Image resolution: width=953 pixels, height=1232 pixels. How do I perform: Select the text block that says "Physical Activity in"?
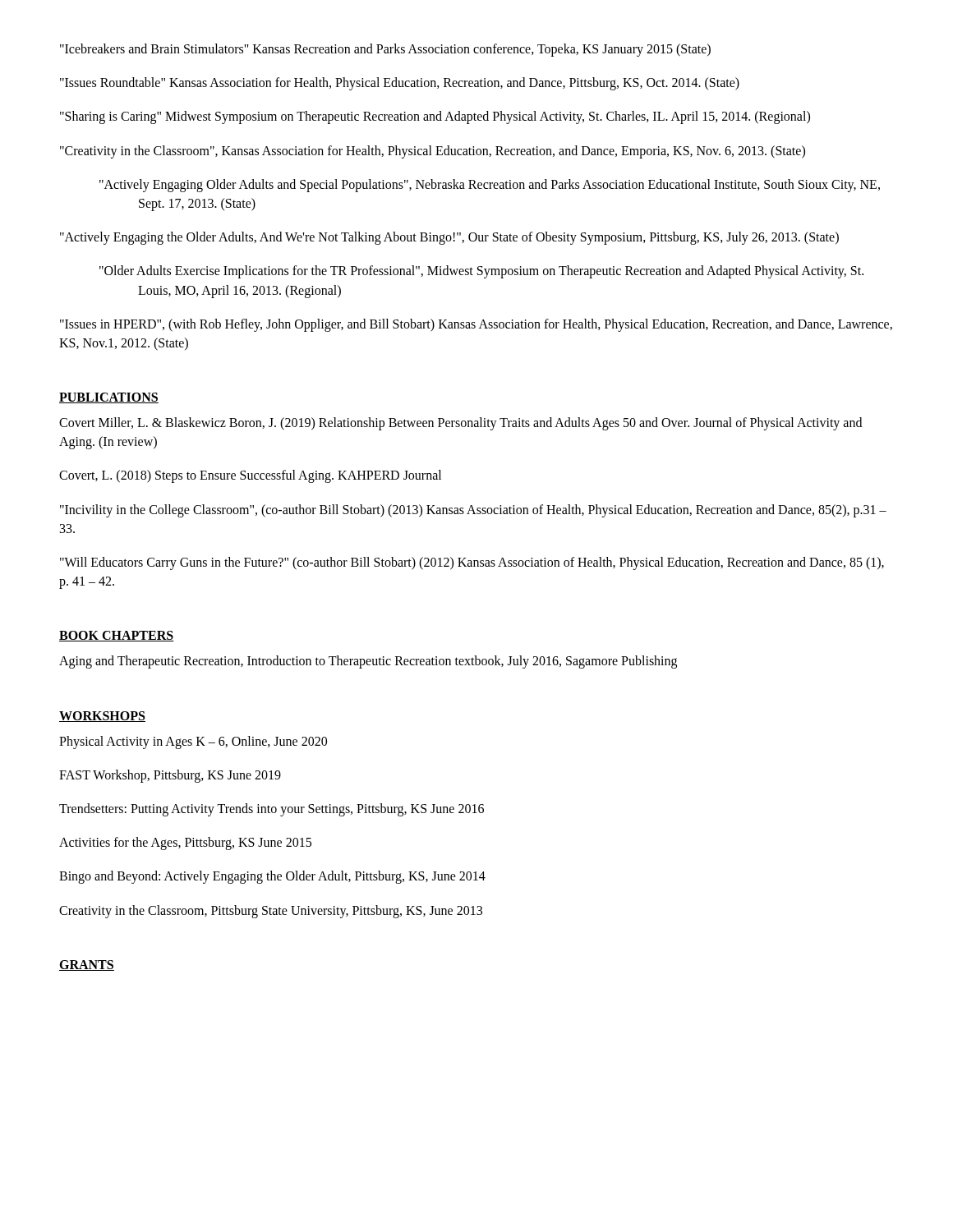point(193,741)
